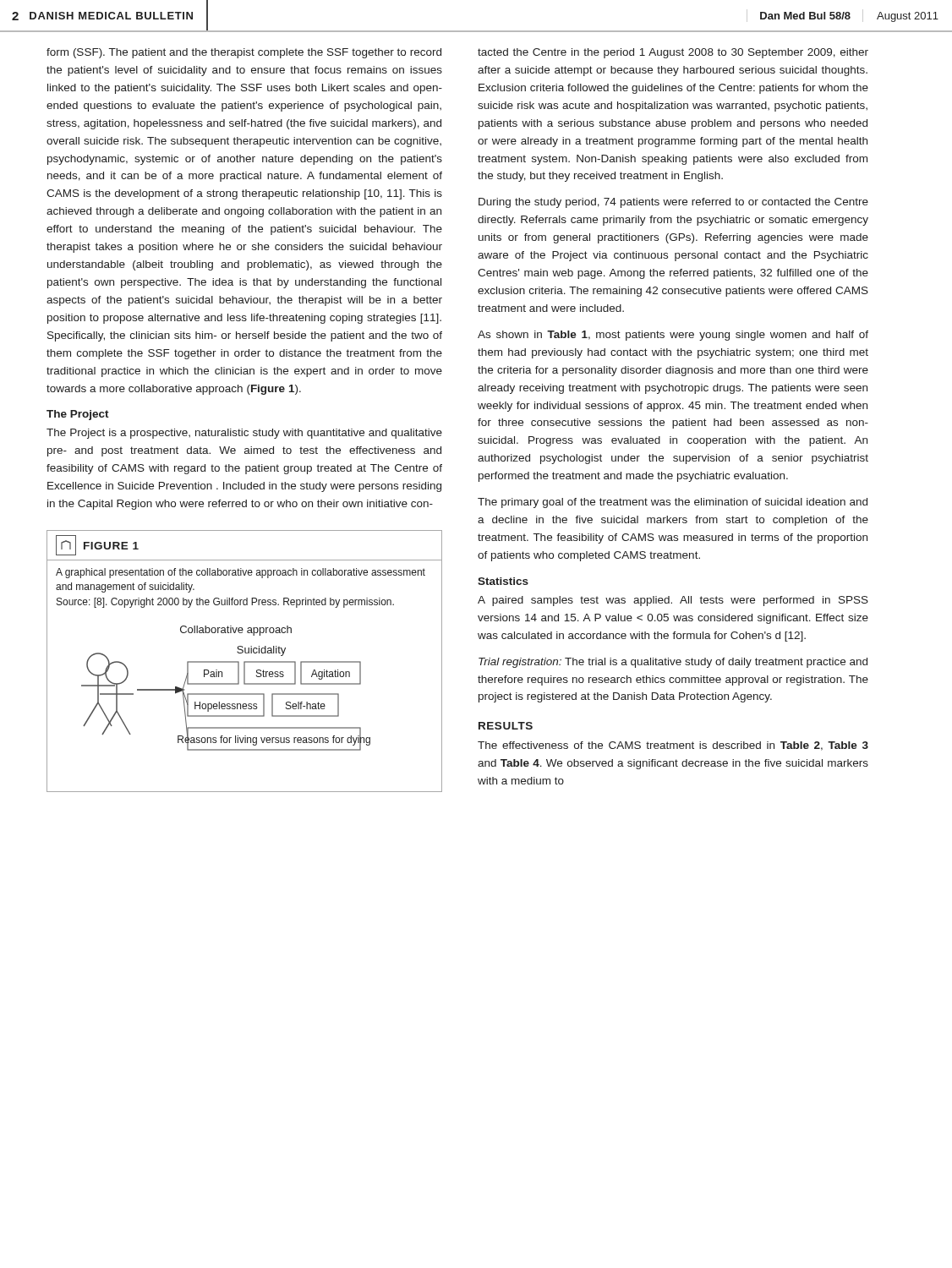
Task: Find the block on this page that starts "The Project is"
Action: 244,469
